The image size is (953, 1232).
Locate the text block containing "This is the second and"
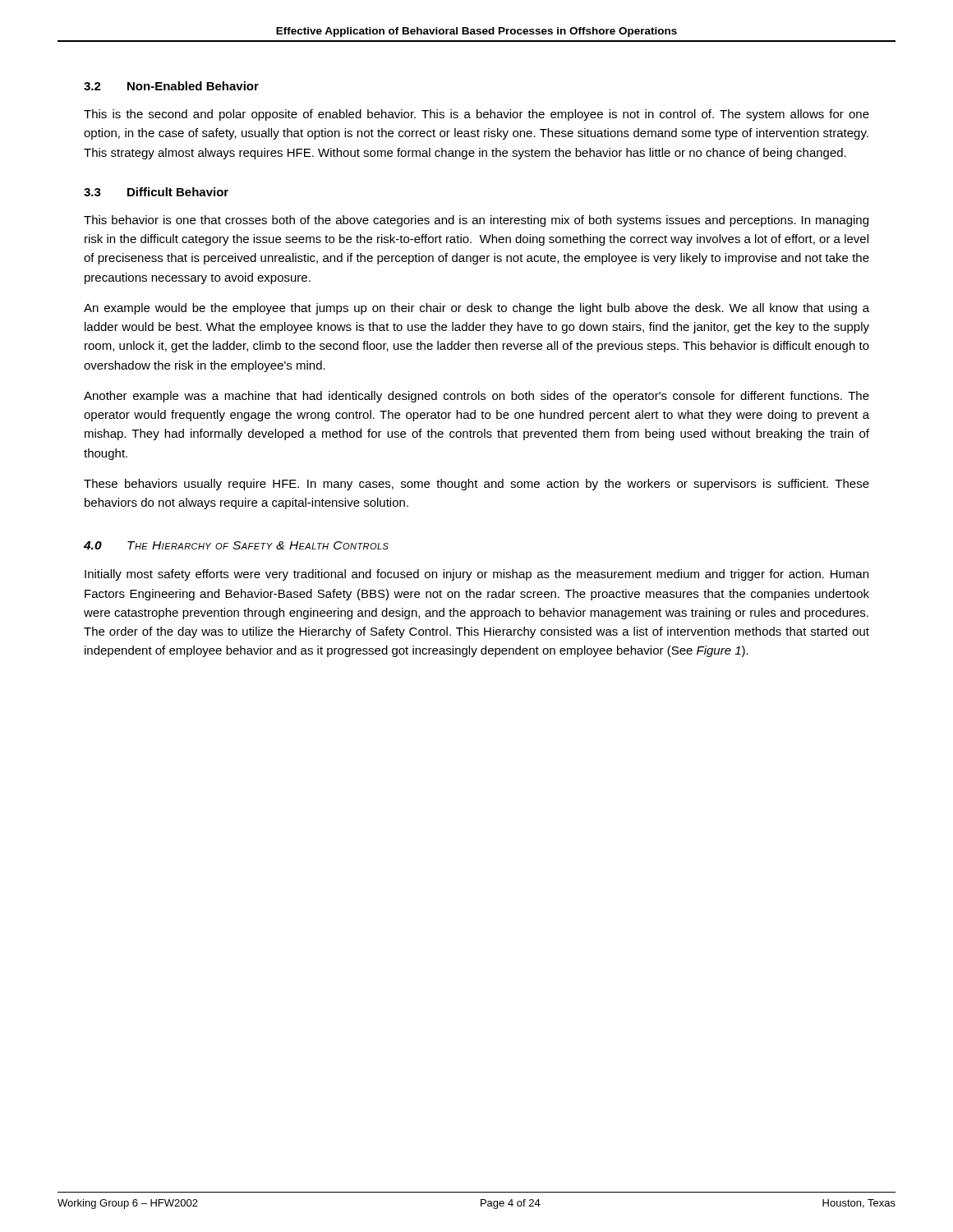[476, 133]
